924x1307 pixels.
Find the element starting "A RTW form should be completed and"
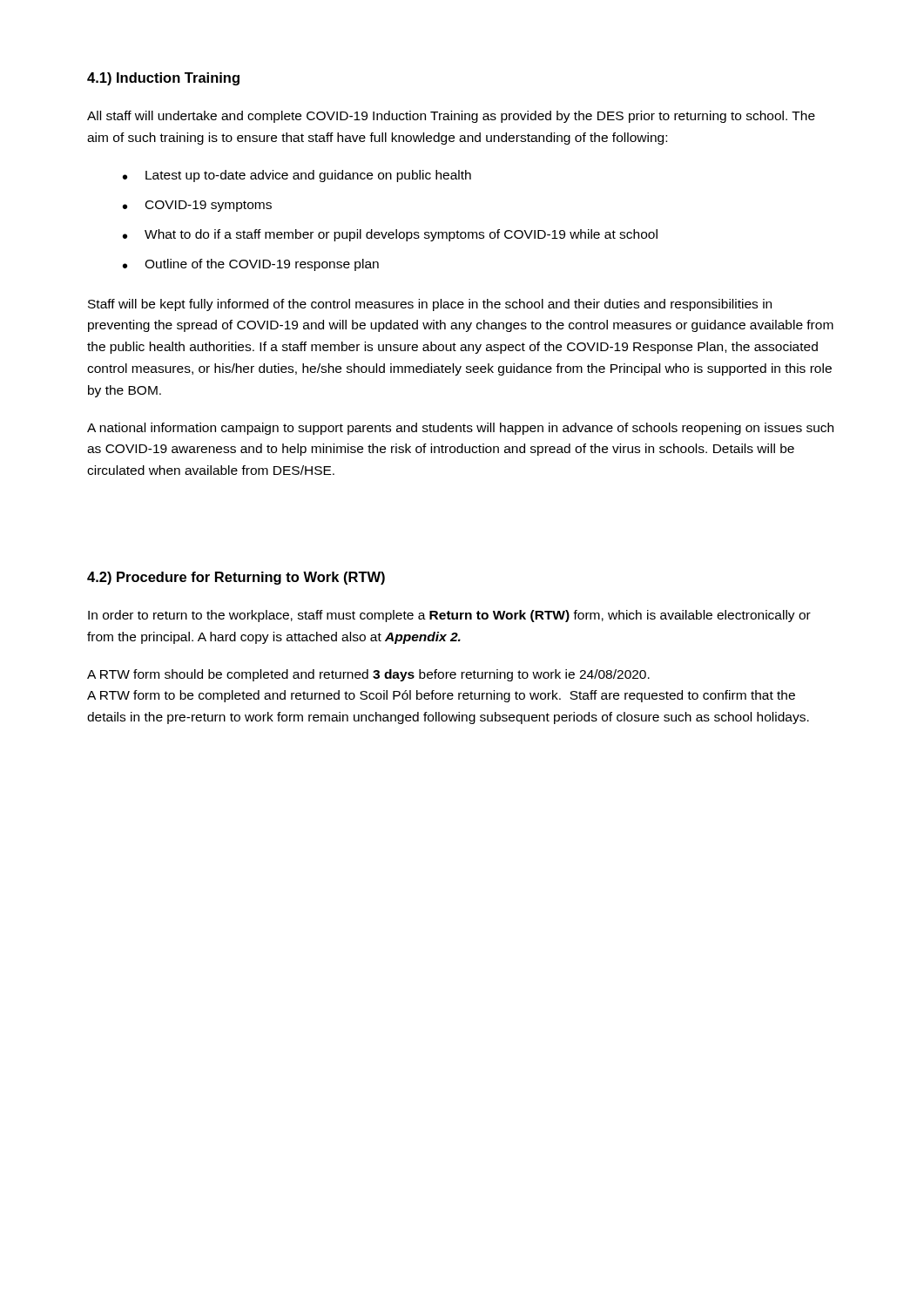(x=448, y=695)
